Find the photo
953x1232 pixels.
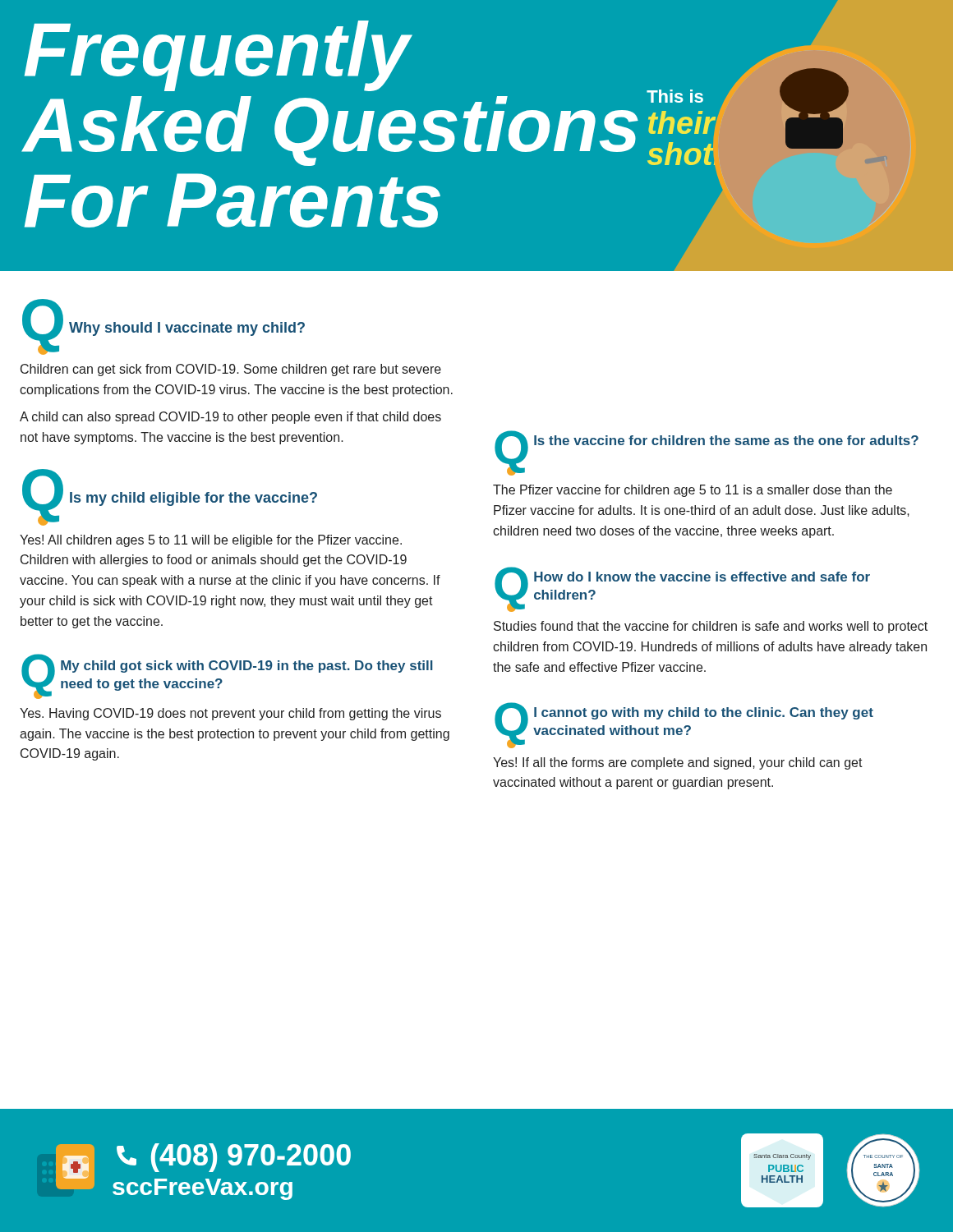pyautogui.click(x=815, y=147)
